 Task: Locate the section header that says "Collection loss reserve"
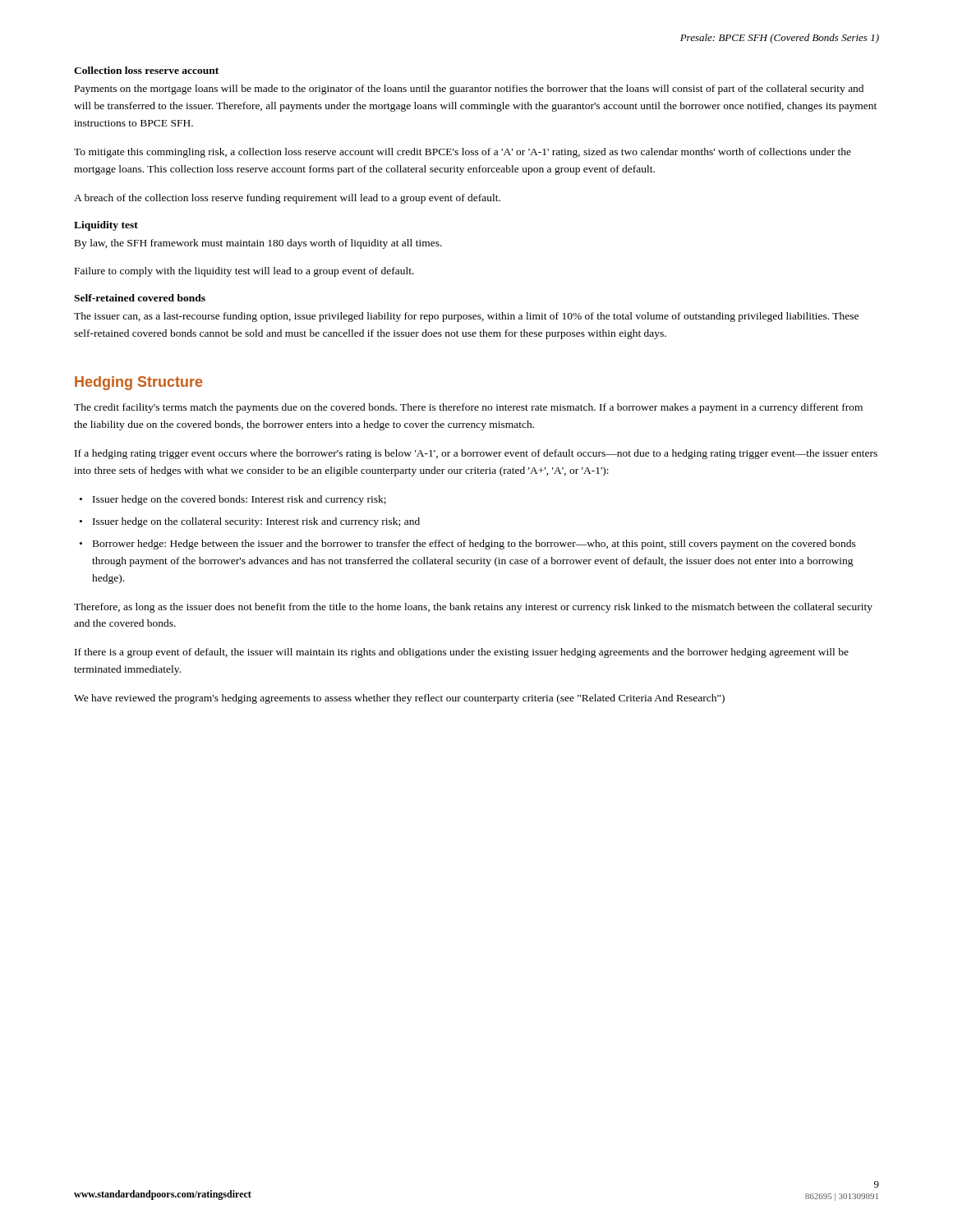[x=146, y=70]
